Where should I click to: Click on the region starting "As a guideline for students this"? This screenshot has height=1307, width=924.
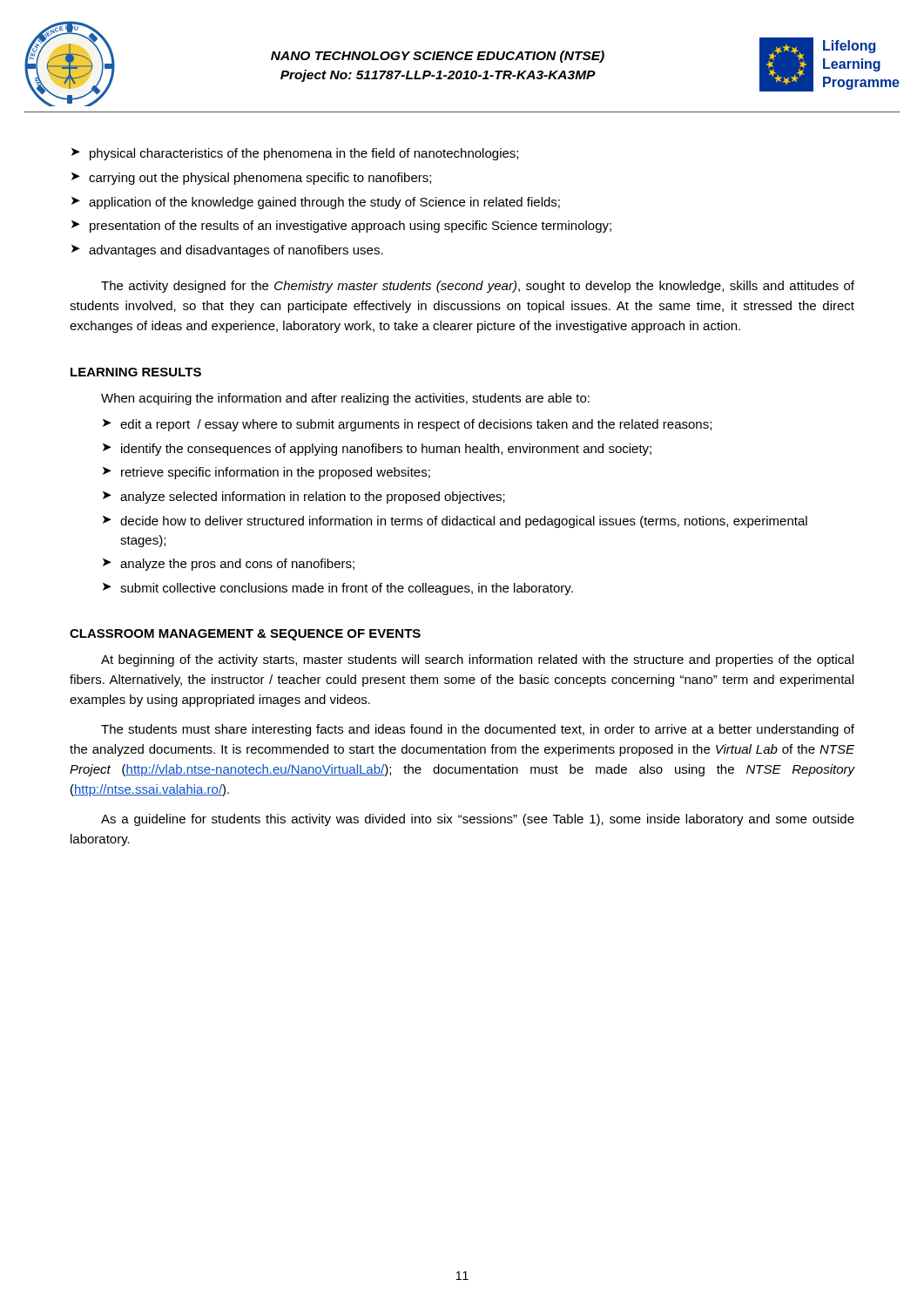(x=462, y=828)
